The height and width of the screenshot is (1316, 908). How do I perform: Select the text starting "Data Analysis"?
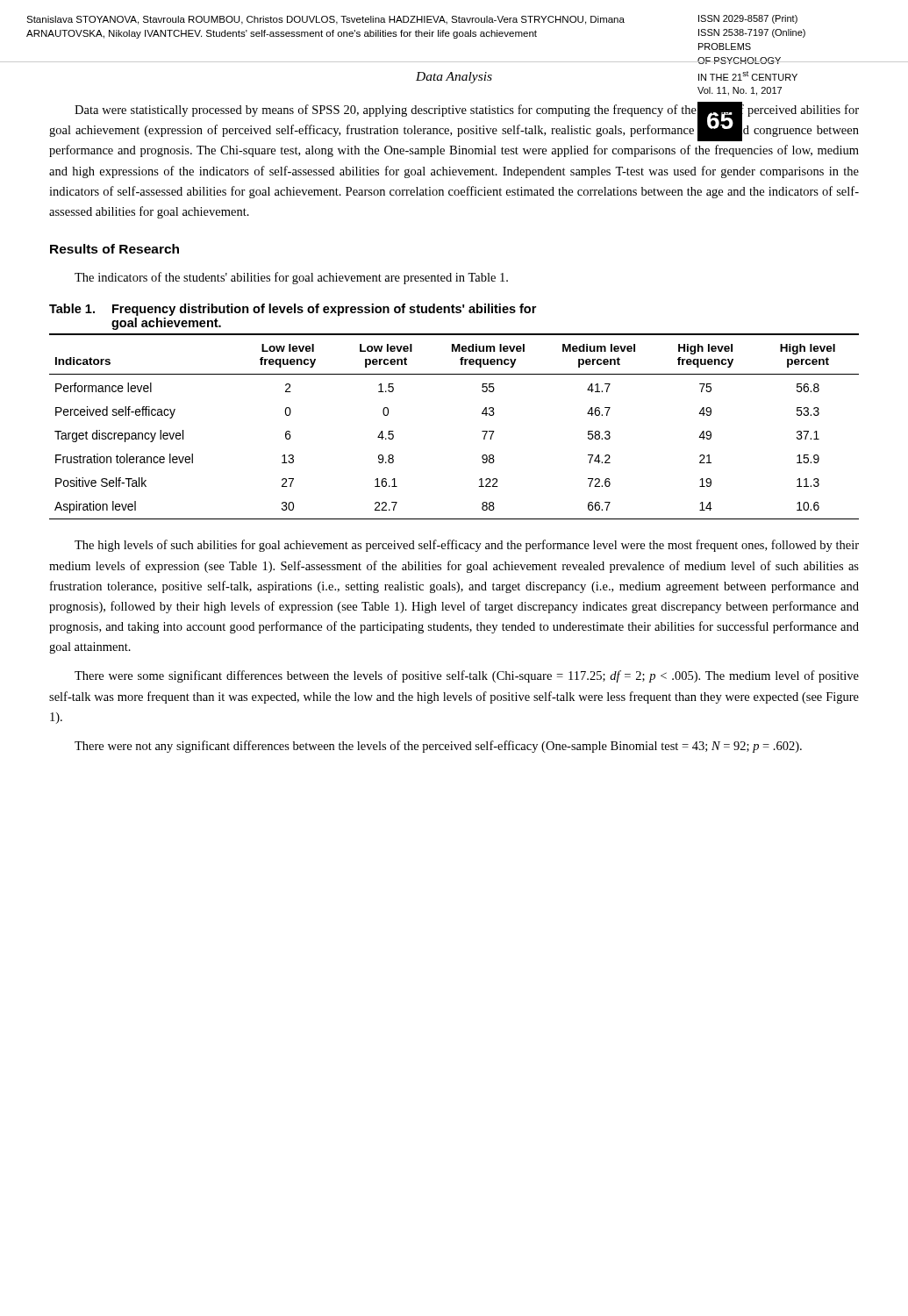tap(454, 76)
